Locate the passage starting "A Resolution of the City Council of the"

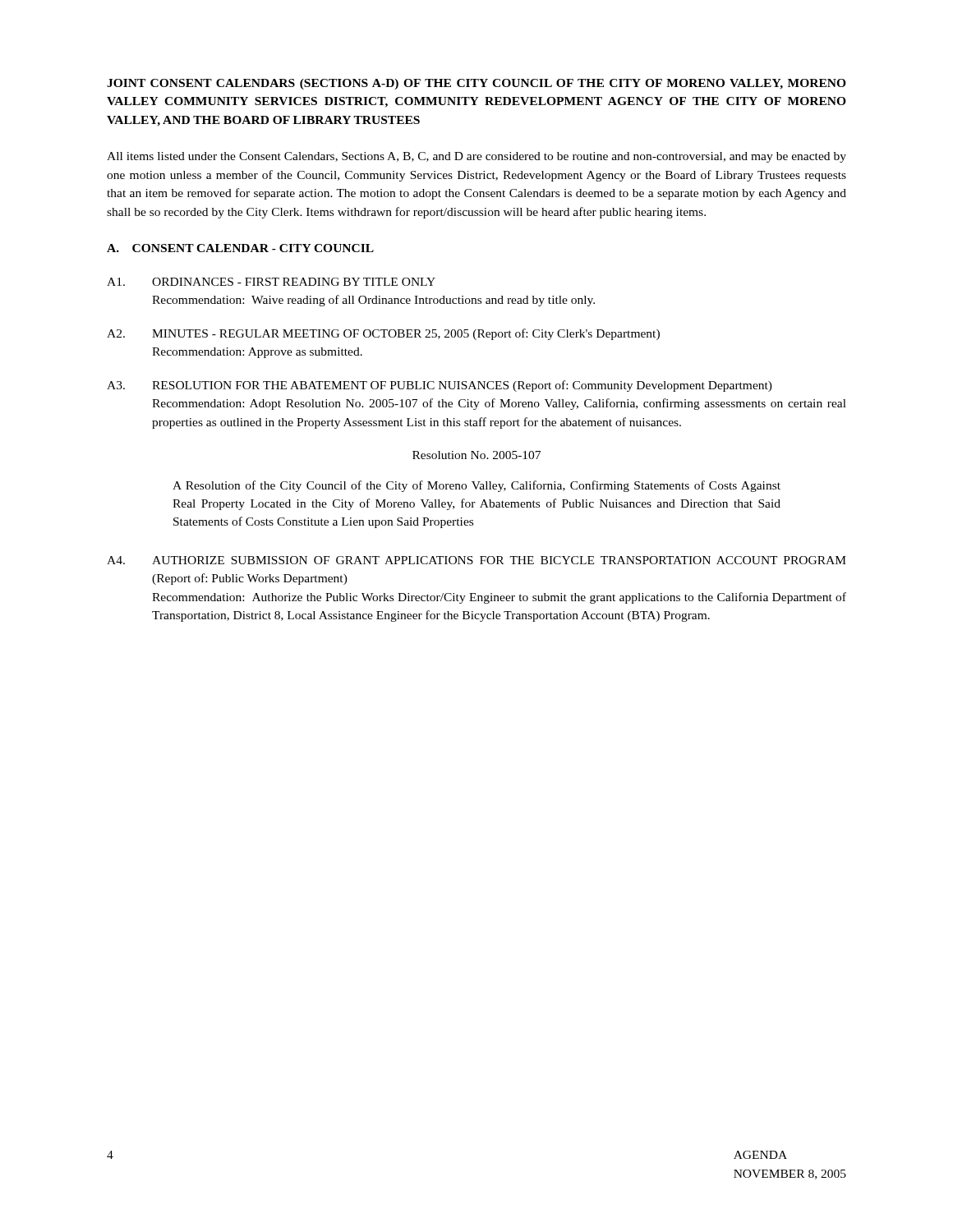(476, 503)
